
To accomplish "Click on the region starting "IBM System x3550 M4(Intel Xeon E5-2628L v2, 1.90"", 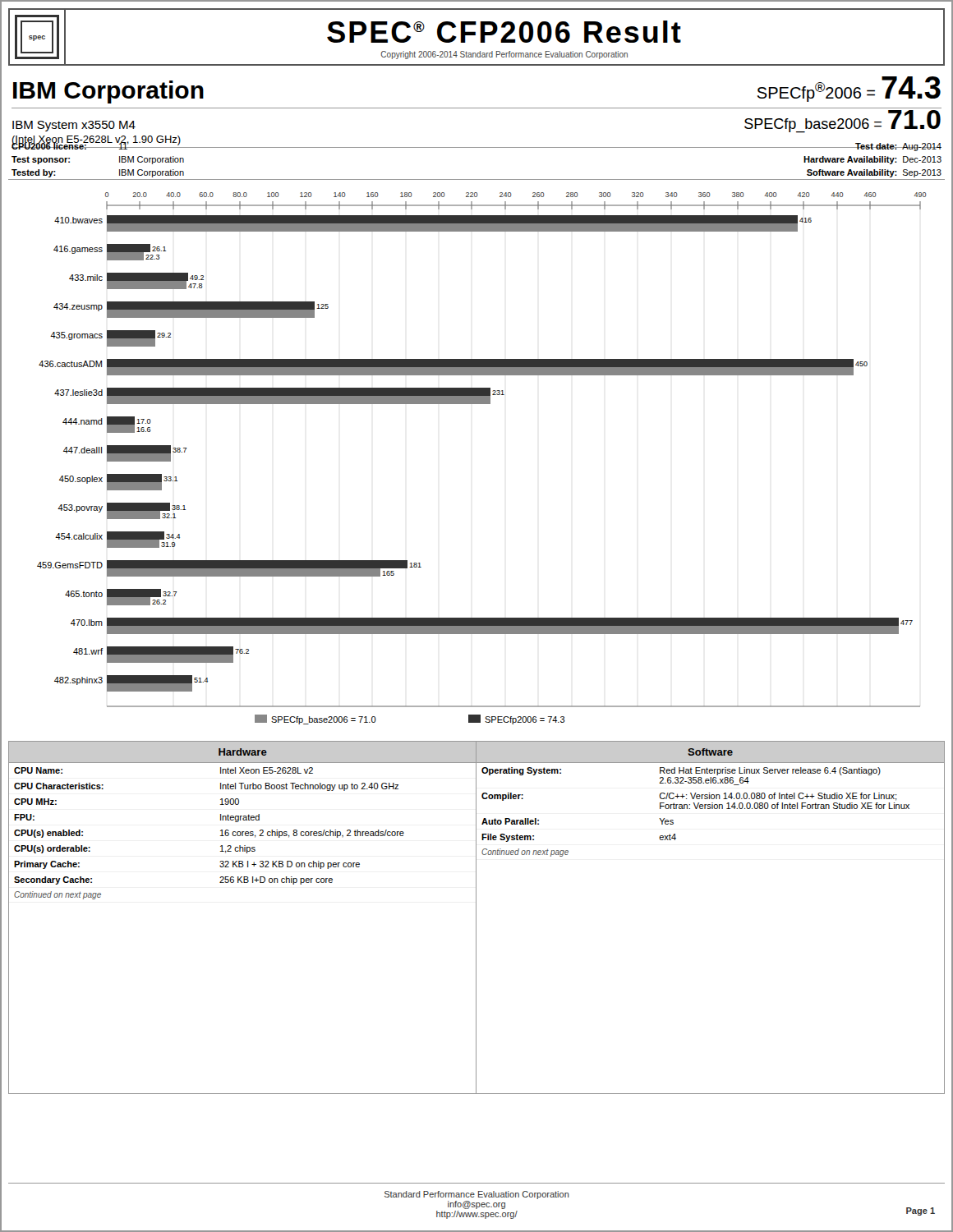I will click(56, 123).
